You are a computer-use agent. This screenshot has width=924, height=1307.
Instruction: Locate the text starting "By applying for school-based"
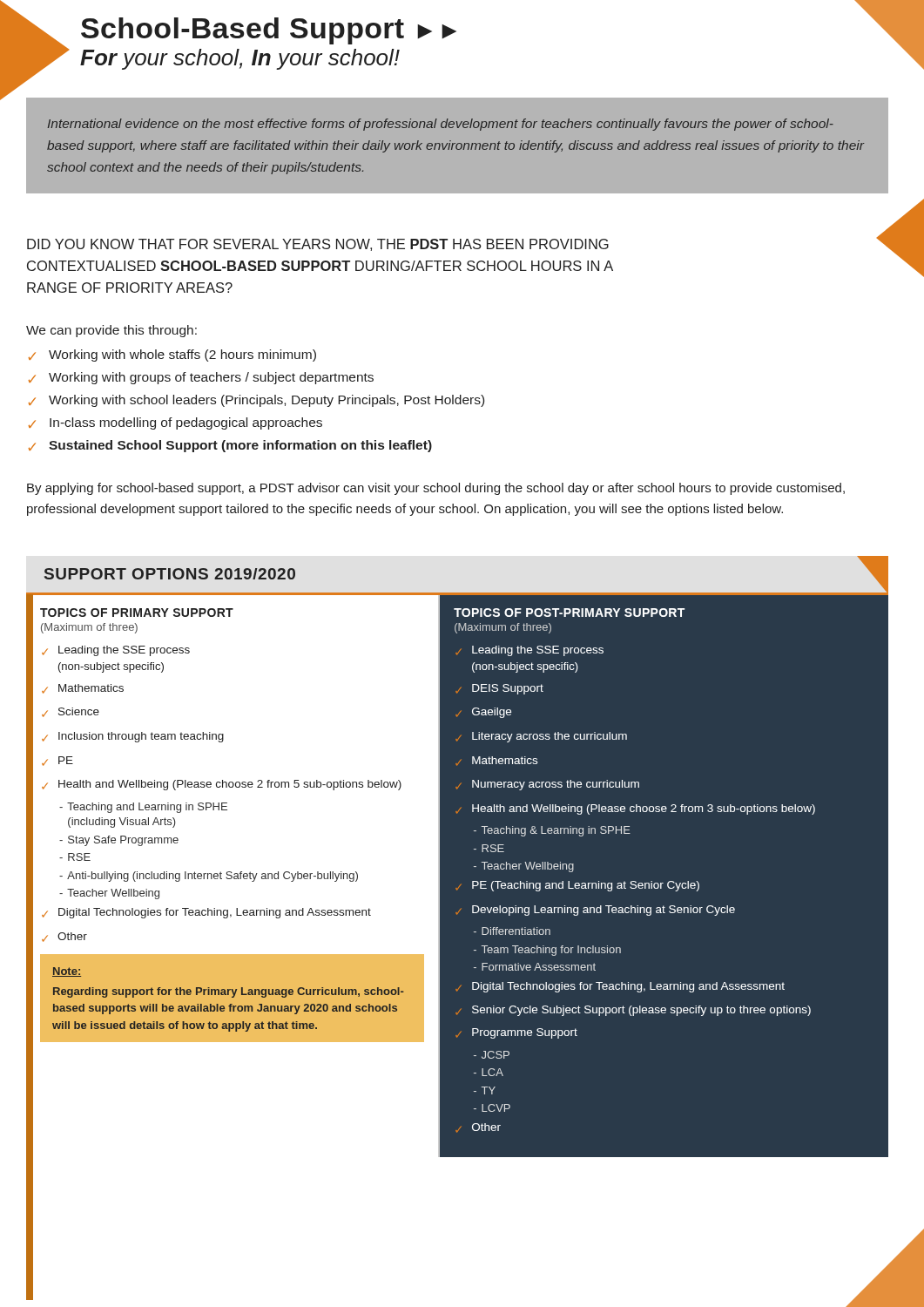(457, 498)
